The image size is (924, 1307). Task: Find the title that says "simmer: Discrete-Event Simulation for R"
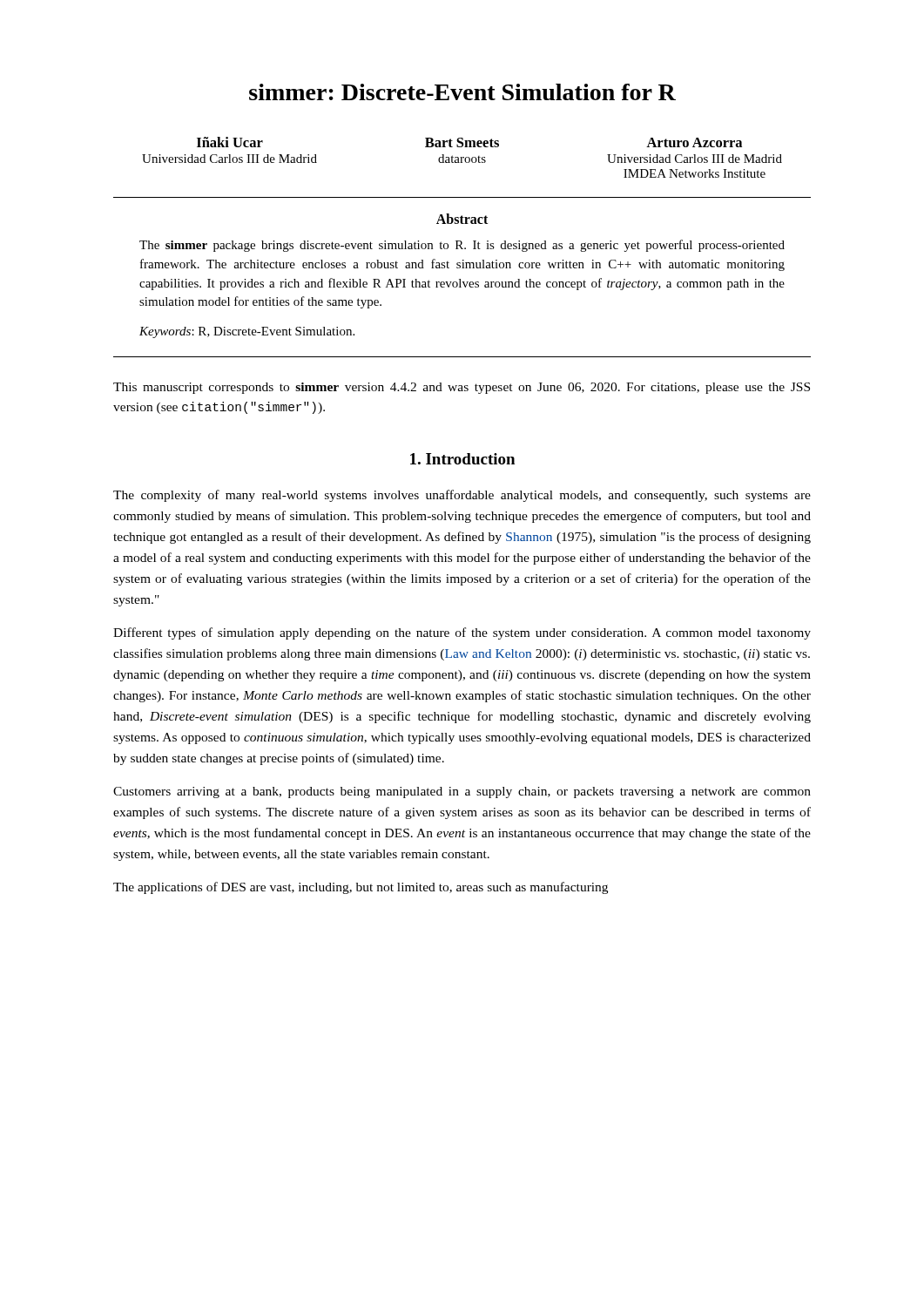pyautogui.click(x=462, y=92)
